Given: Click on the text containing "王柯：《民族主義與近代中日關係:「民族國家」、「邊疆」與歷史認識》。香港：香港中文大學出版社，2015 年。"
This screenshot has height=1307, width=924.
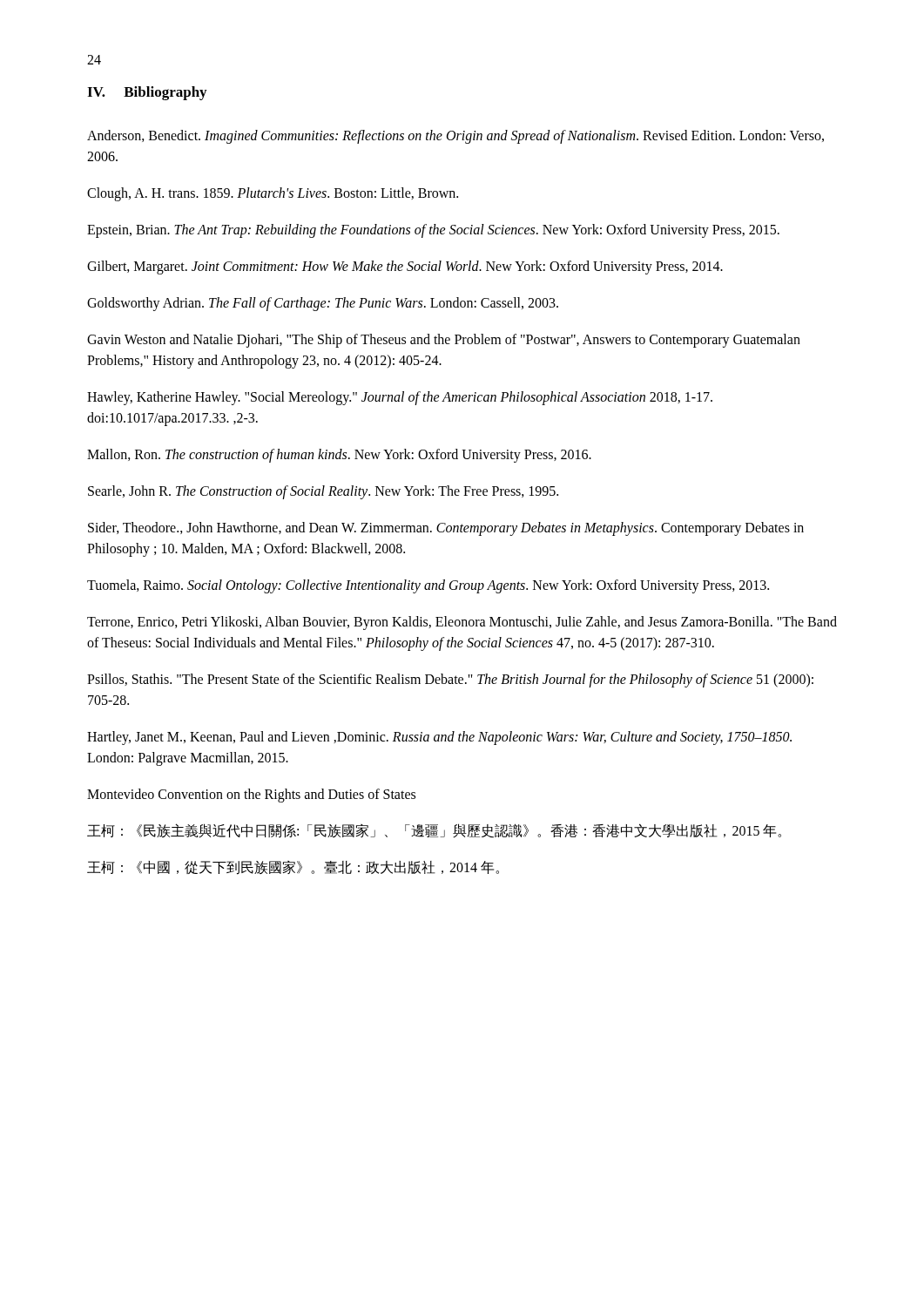Looking at the screenshot, I should [439, 831].
